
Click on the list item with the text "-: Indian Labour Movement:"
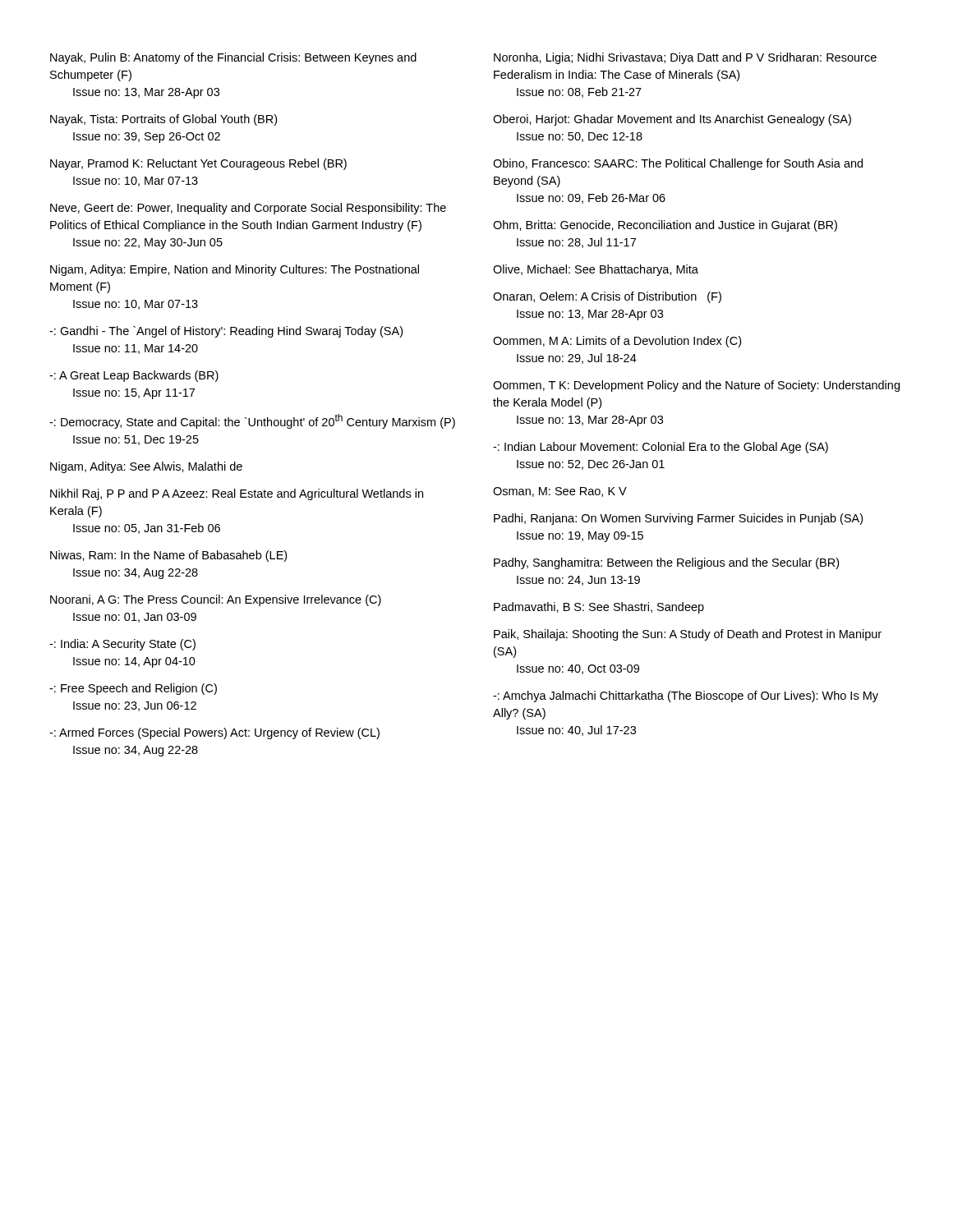click(x=698, y=456)
